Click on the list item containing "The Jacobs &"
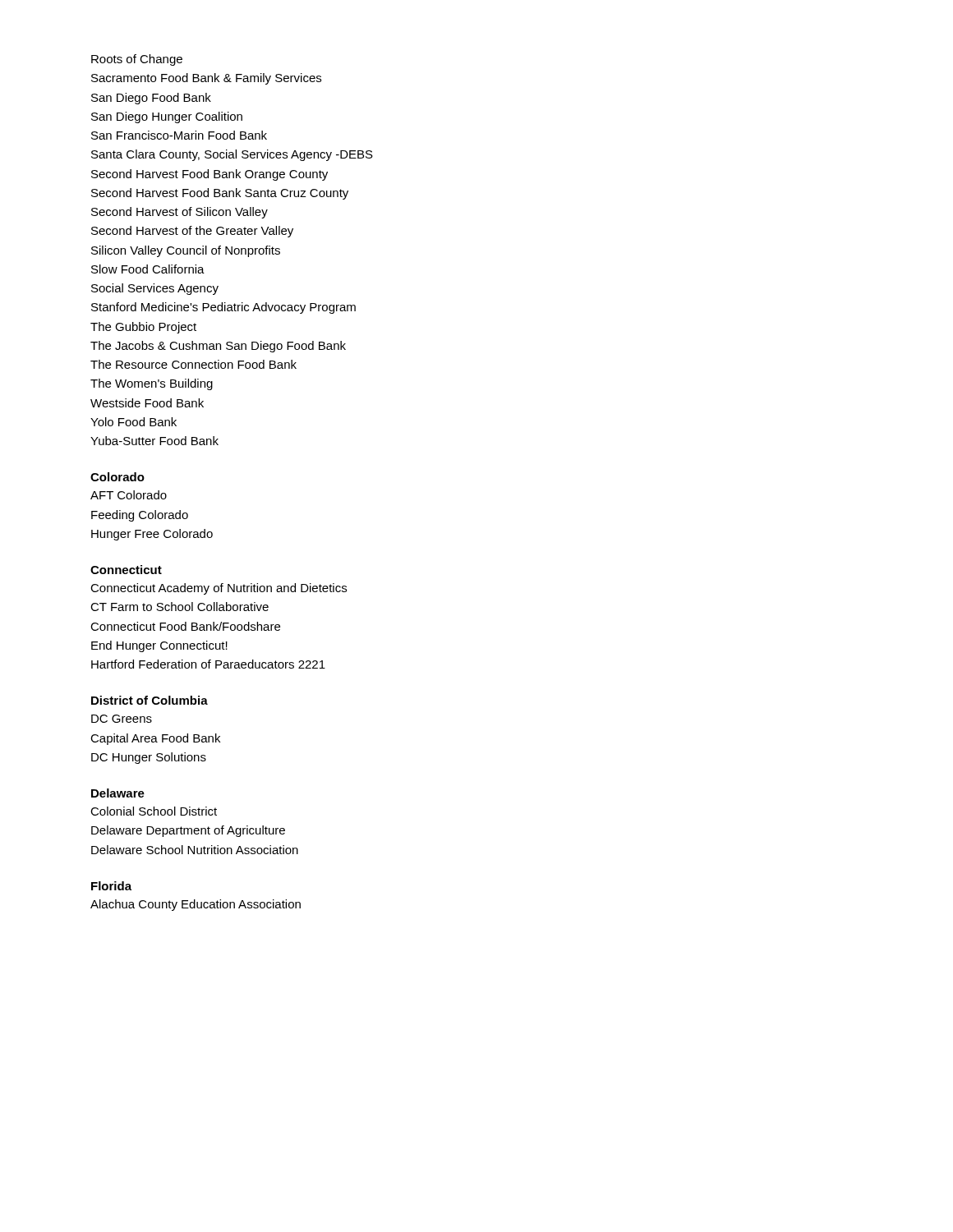 pos(218,347)
